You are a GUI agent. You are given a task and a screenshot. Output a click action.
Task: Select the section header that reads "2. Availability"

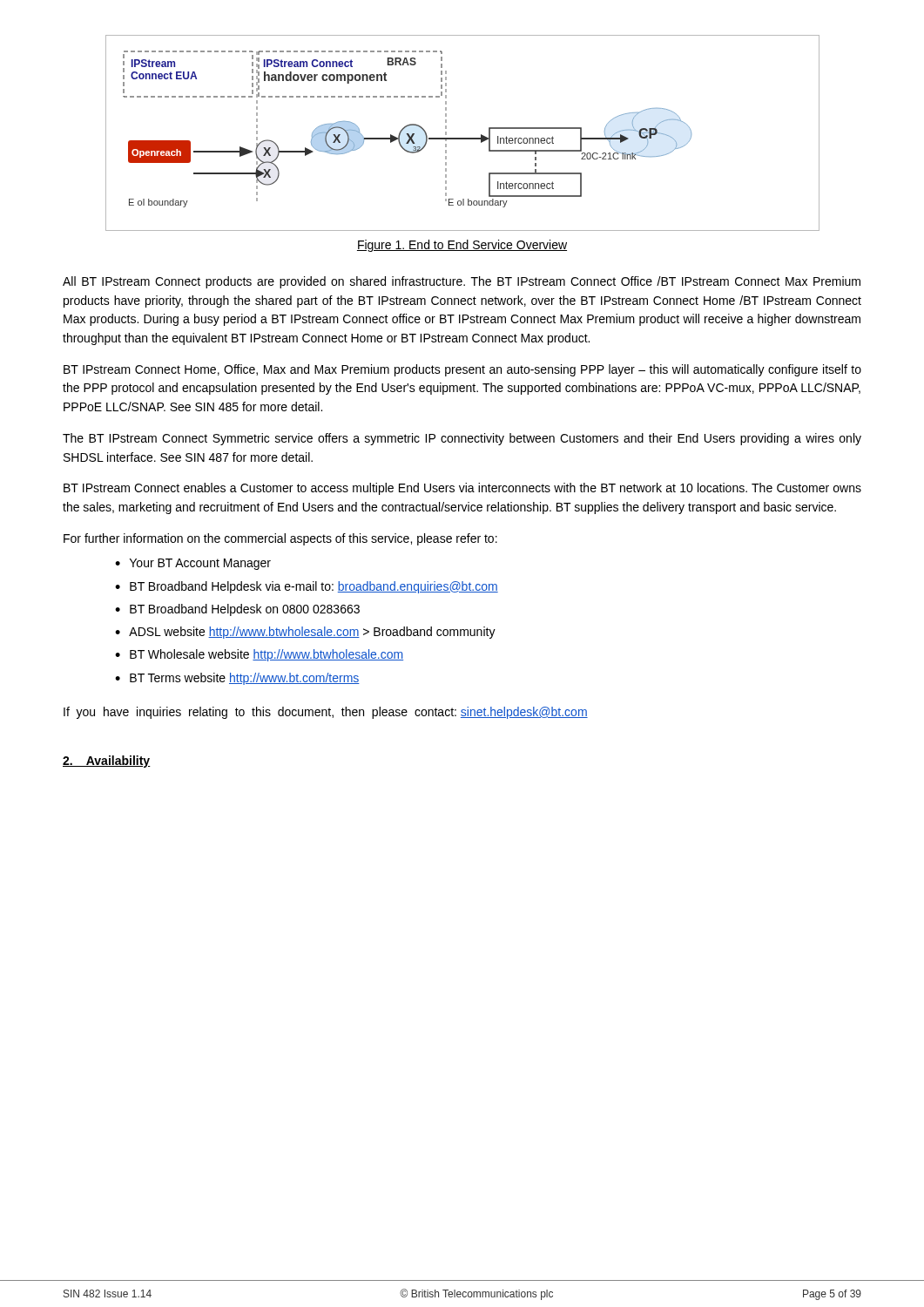pos(106,760)
